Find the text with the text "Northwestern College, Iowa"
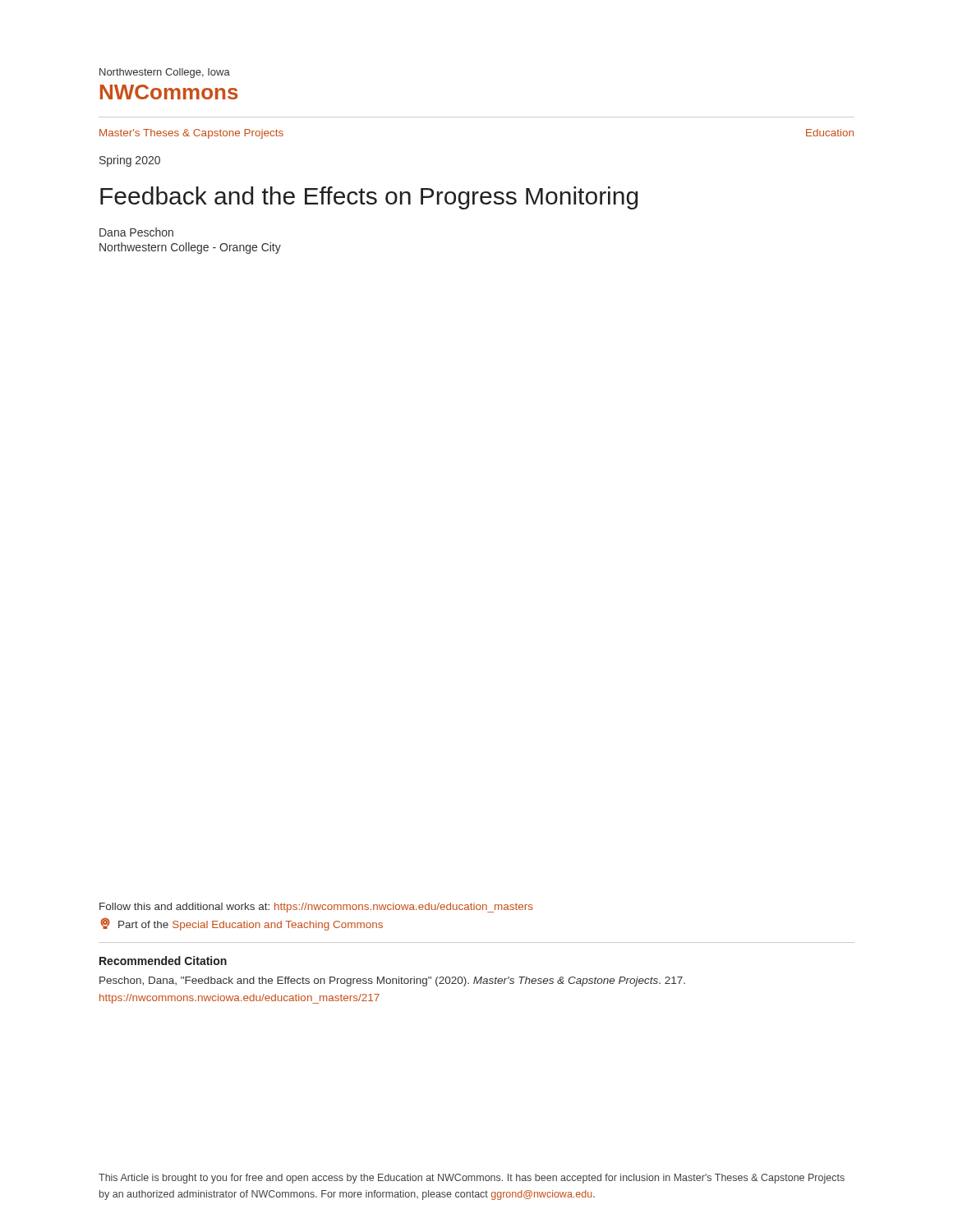Screen dimensions: 1232x953 click(x=164, y=72)
